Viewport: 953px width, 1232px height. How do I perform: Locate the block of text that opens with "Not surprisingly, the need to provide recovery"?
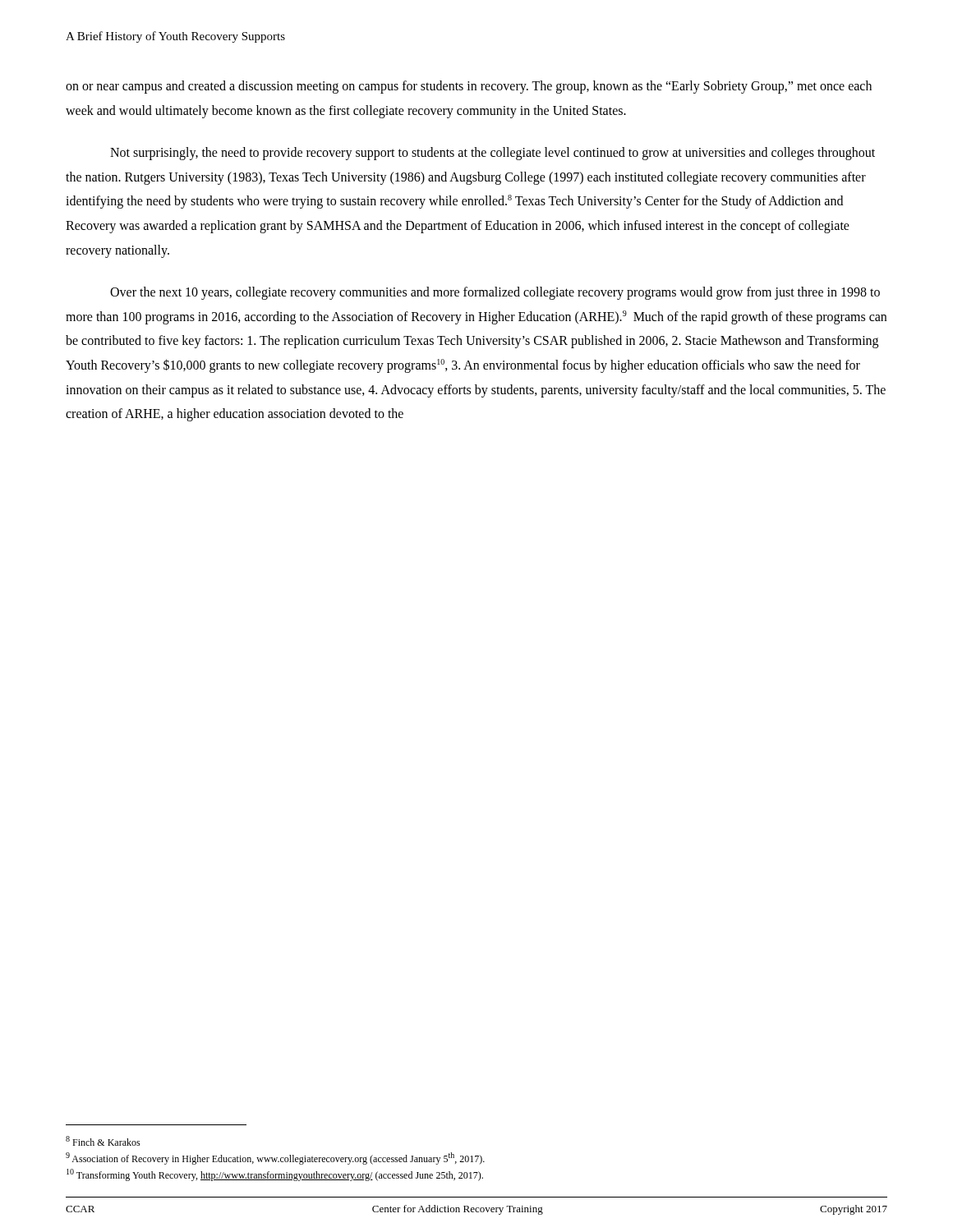tap(476, 201)
